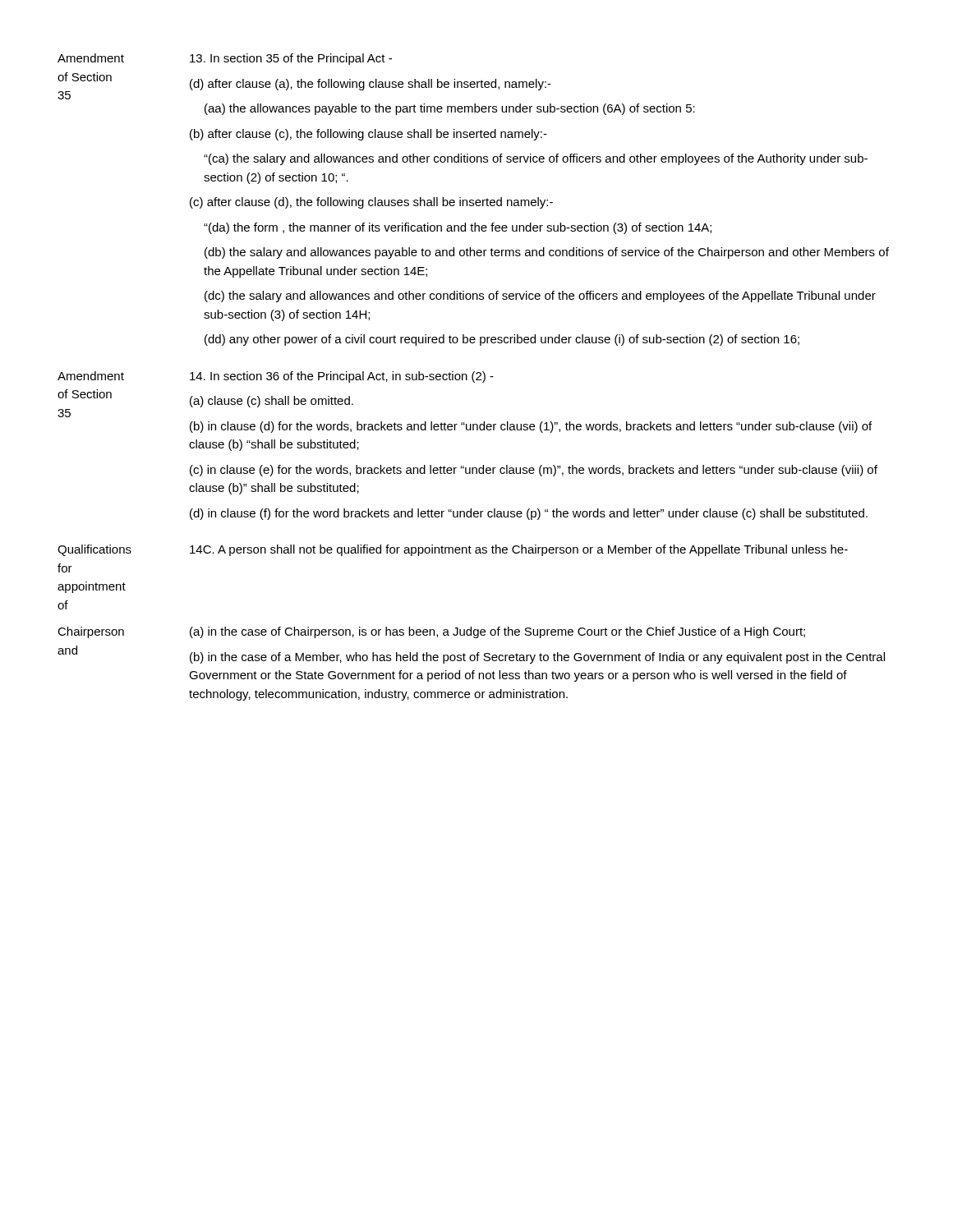The height and width of the screenshot is (1232, 953).
Task: Locate the region starting "(aa) the allowances payable to the"
Action: (450, 108)
